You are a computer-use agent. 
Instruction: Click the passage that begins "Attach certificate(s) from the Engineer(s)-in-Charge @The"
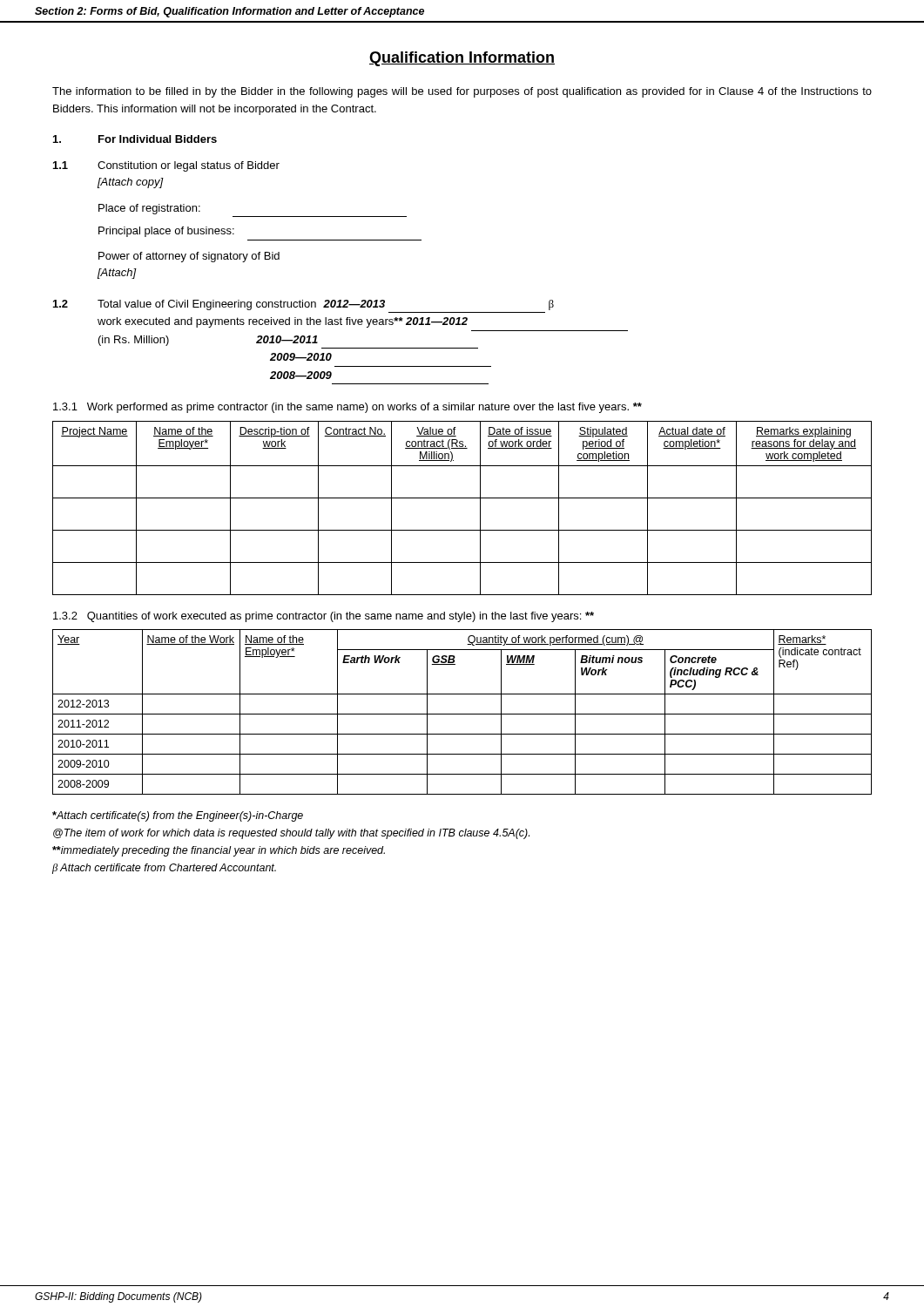click(292, 842)
